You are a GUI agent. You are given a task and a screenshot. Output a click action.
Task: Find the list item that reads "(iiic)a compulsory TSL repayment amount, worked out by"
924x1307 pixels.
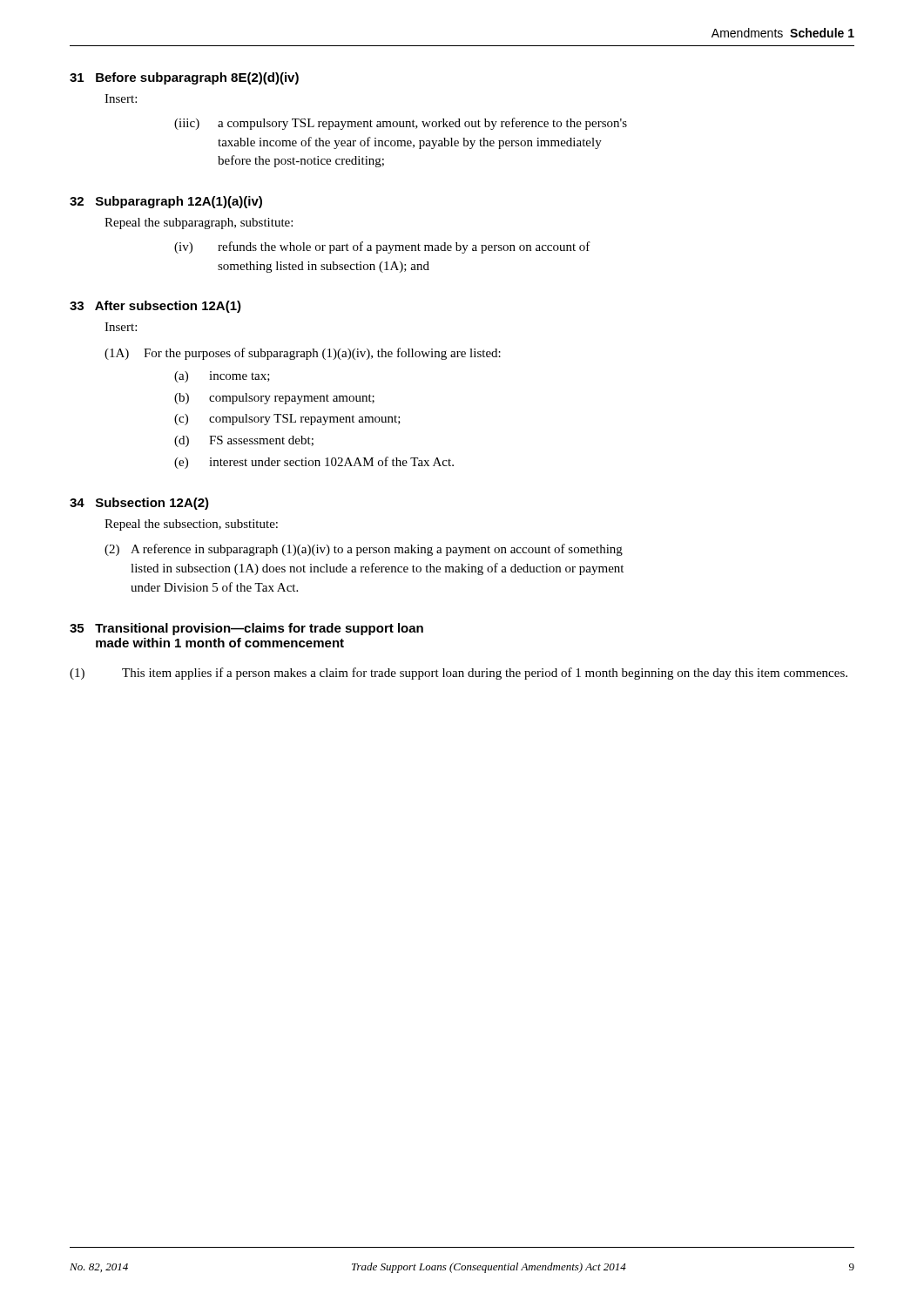[405, 142]
